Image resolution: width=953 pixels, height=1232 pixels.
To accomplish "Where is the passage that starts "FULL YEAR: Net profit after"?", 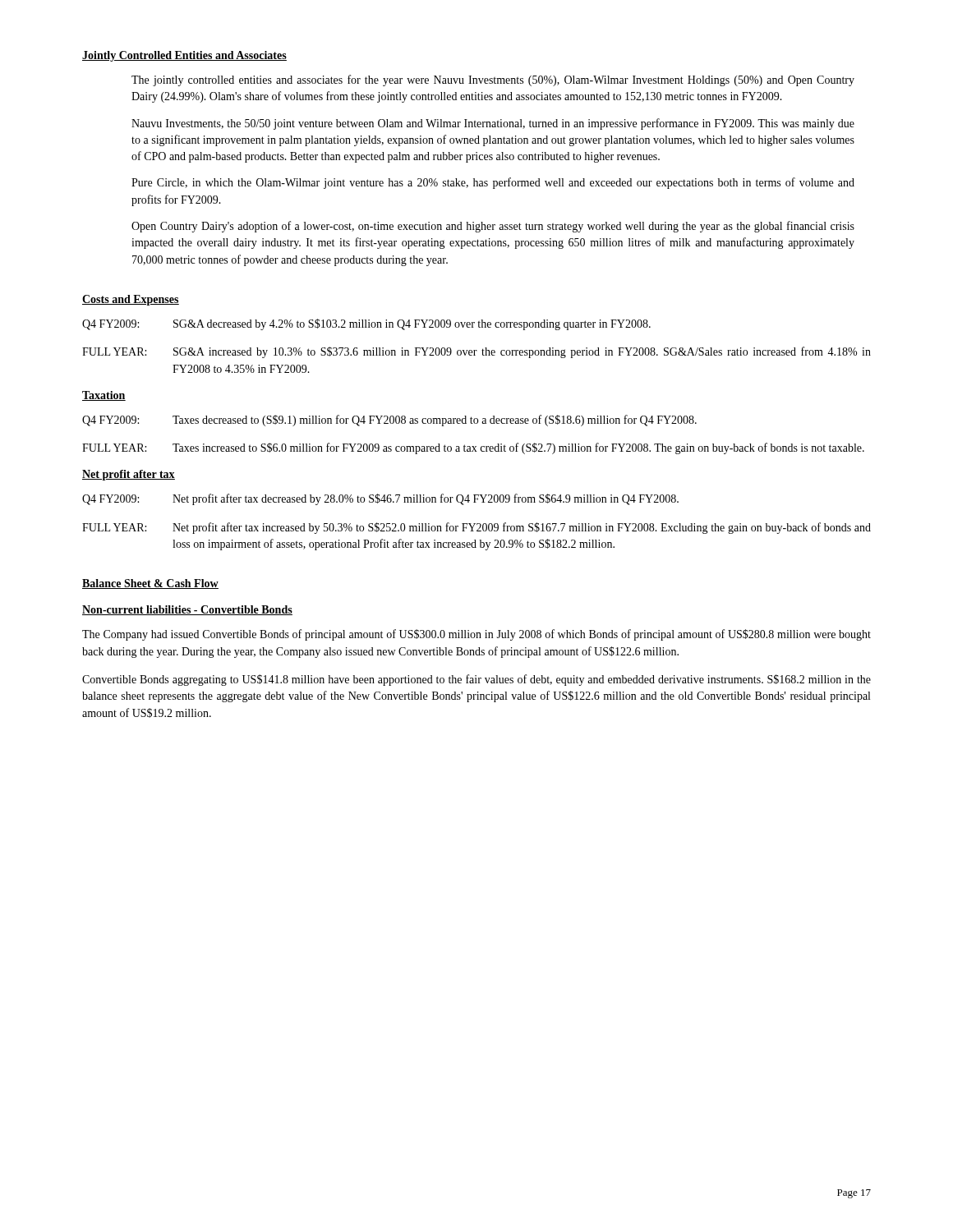I will (476, 536).
